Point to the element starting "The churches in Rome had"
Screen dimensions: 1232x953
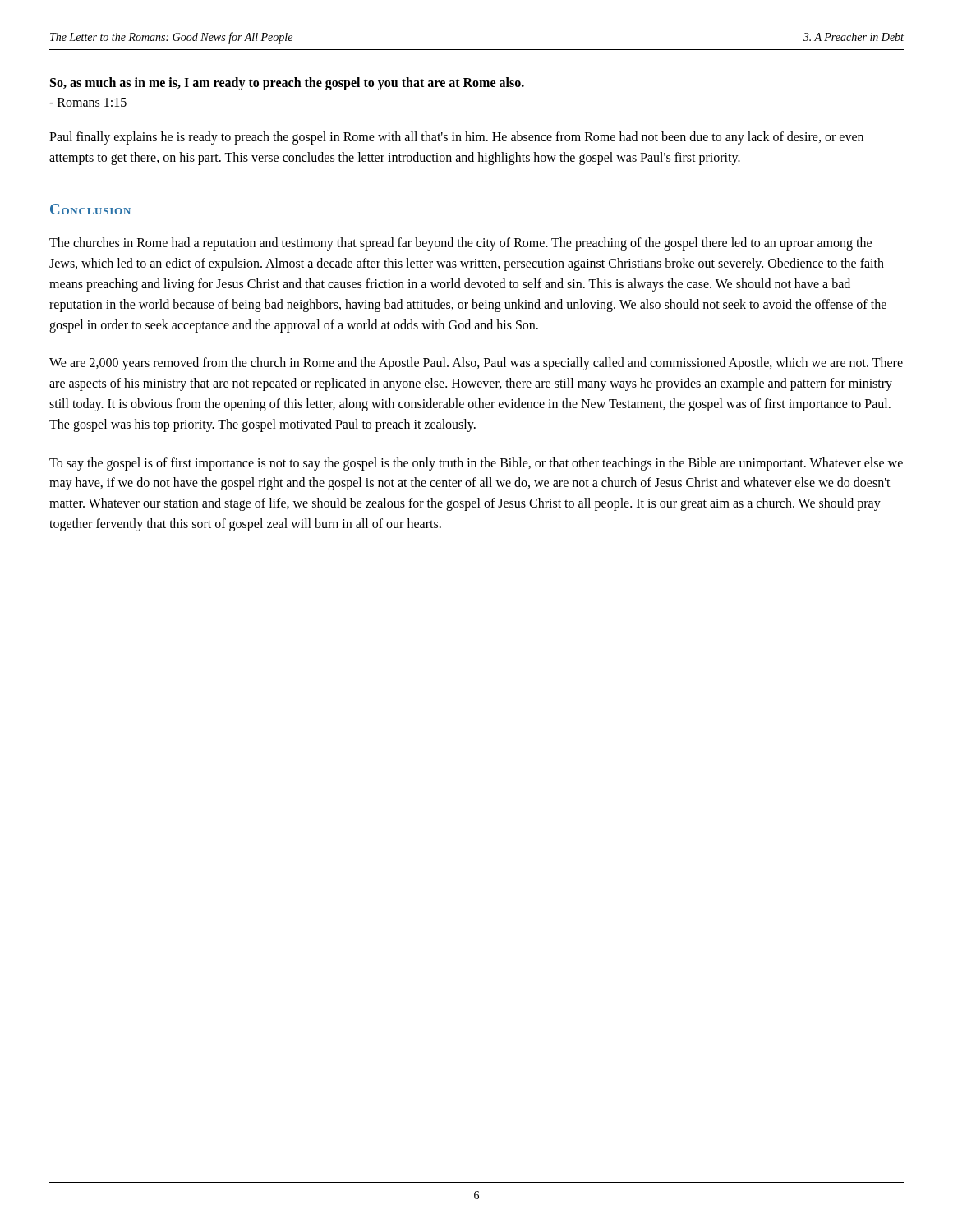476,284
